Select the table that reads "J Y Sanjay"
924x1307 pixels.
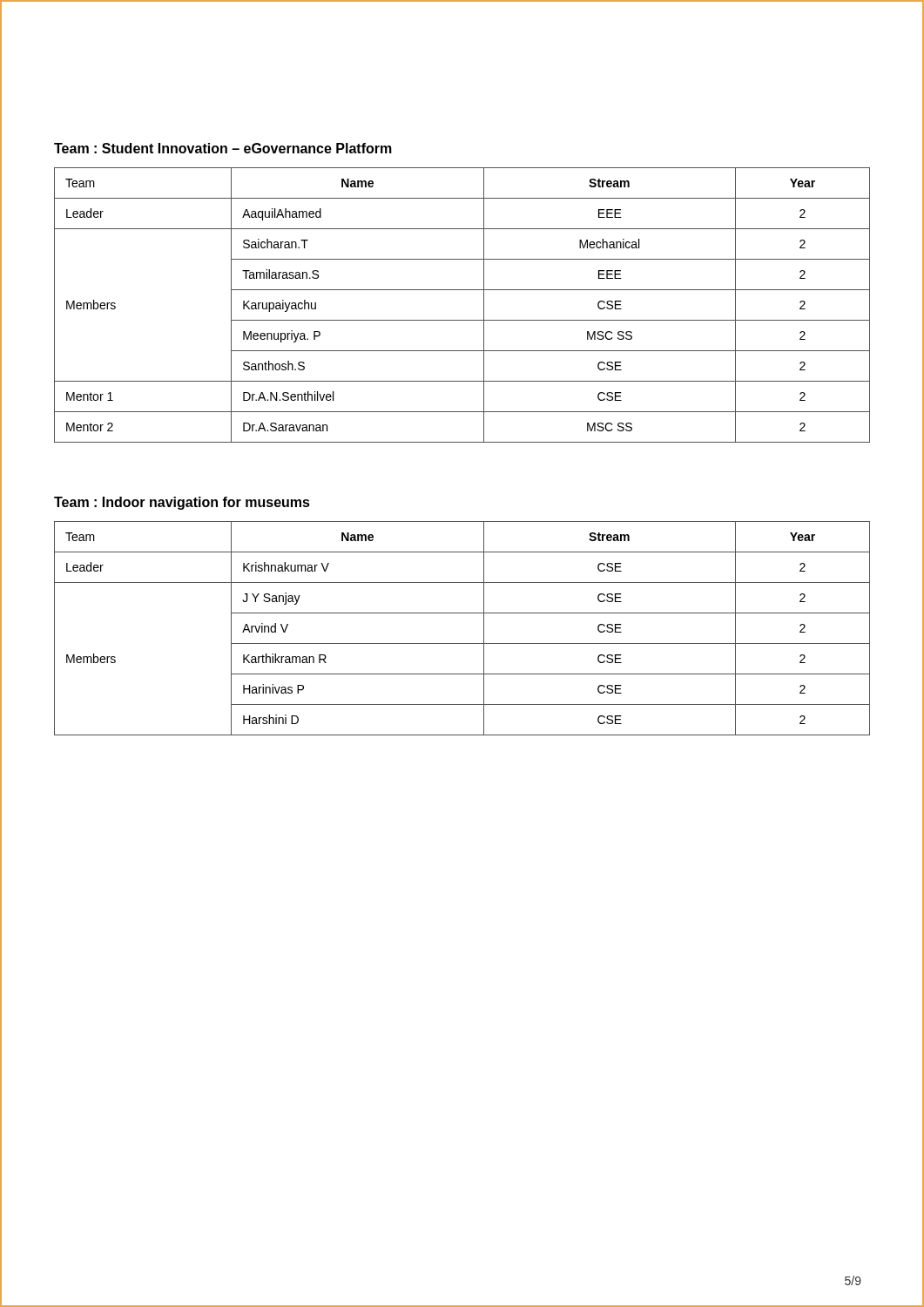[x=462, y=628]
